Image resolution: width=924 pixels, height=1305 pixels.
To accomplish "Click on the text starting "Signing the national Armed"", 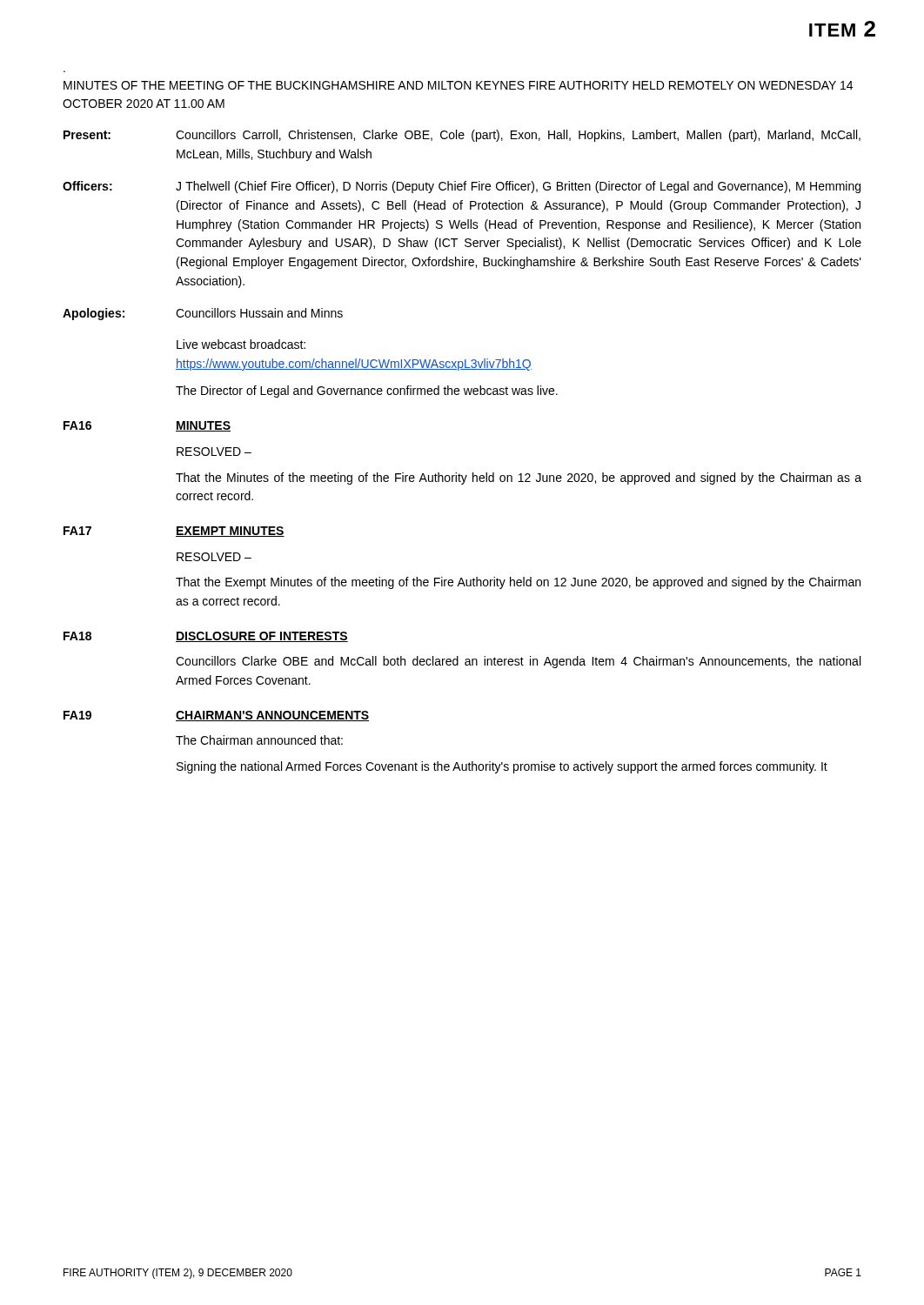I will click(501, 767).
